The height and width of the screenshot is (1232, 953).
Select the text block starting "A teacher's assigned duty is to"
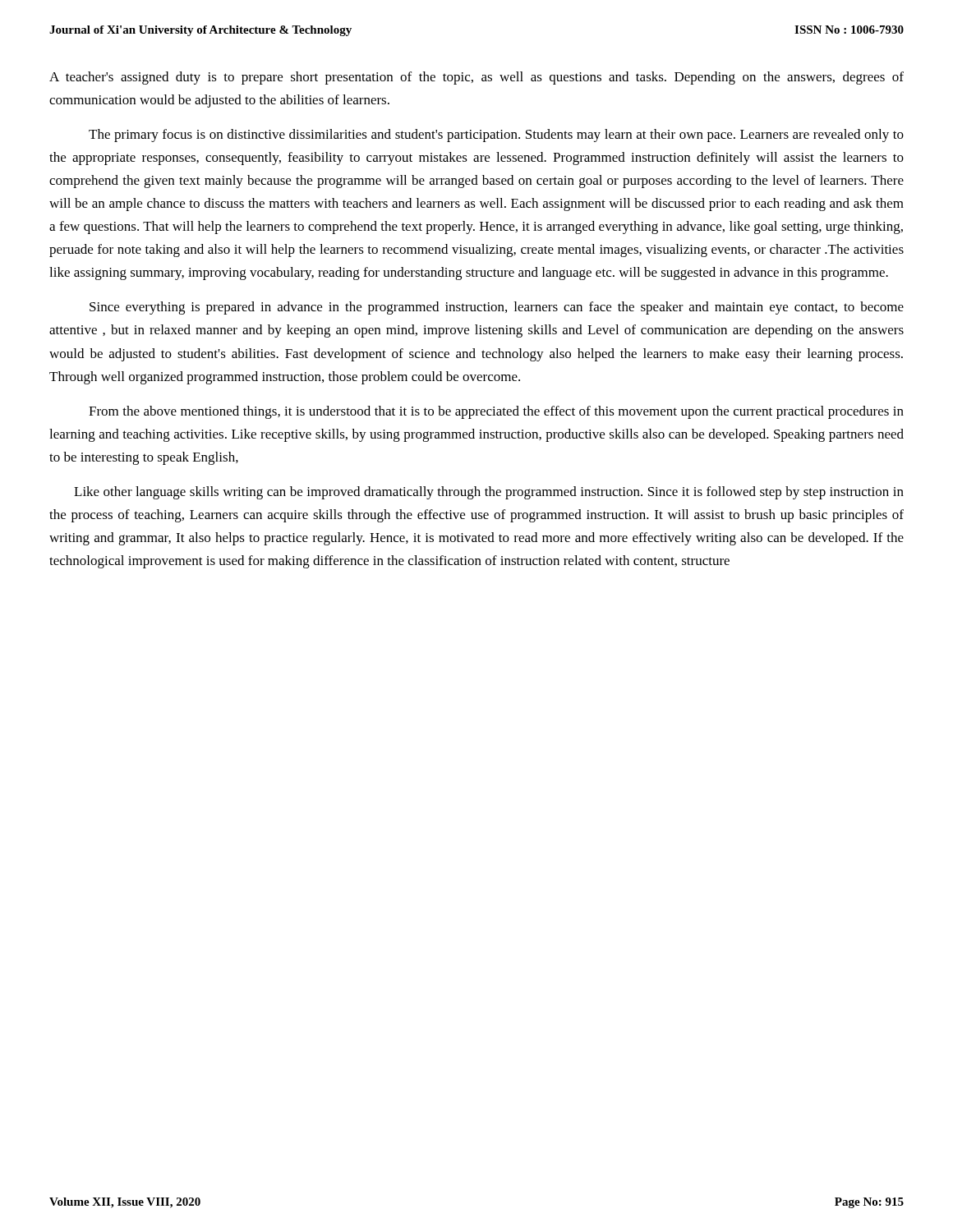click(x=476, y=89)
